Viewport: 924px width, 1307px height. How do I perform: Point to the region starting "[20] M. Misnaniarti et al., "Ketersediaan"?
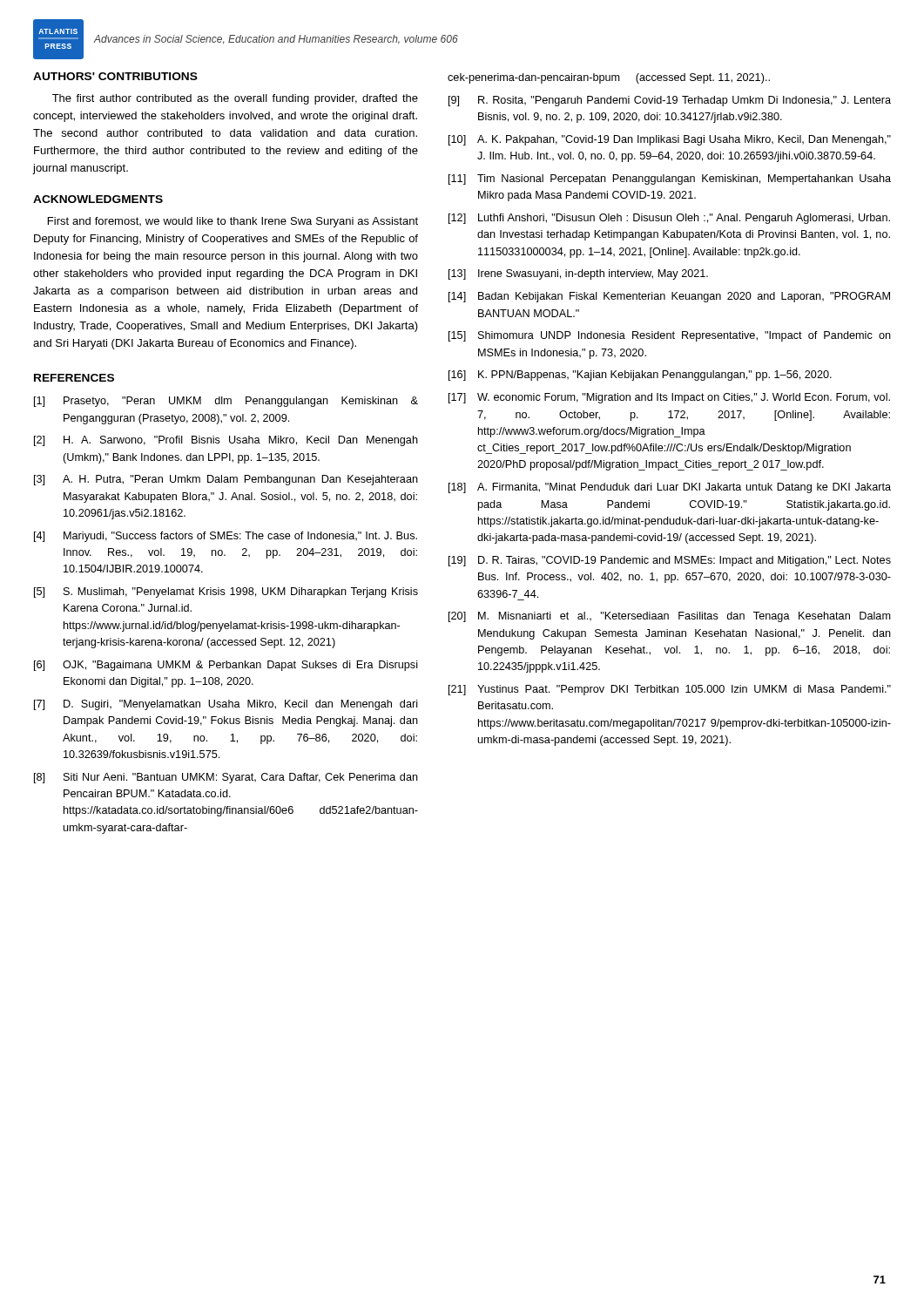[669, 642]
